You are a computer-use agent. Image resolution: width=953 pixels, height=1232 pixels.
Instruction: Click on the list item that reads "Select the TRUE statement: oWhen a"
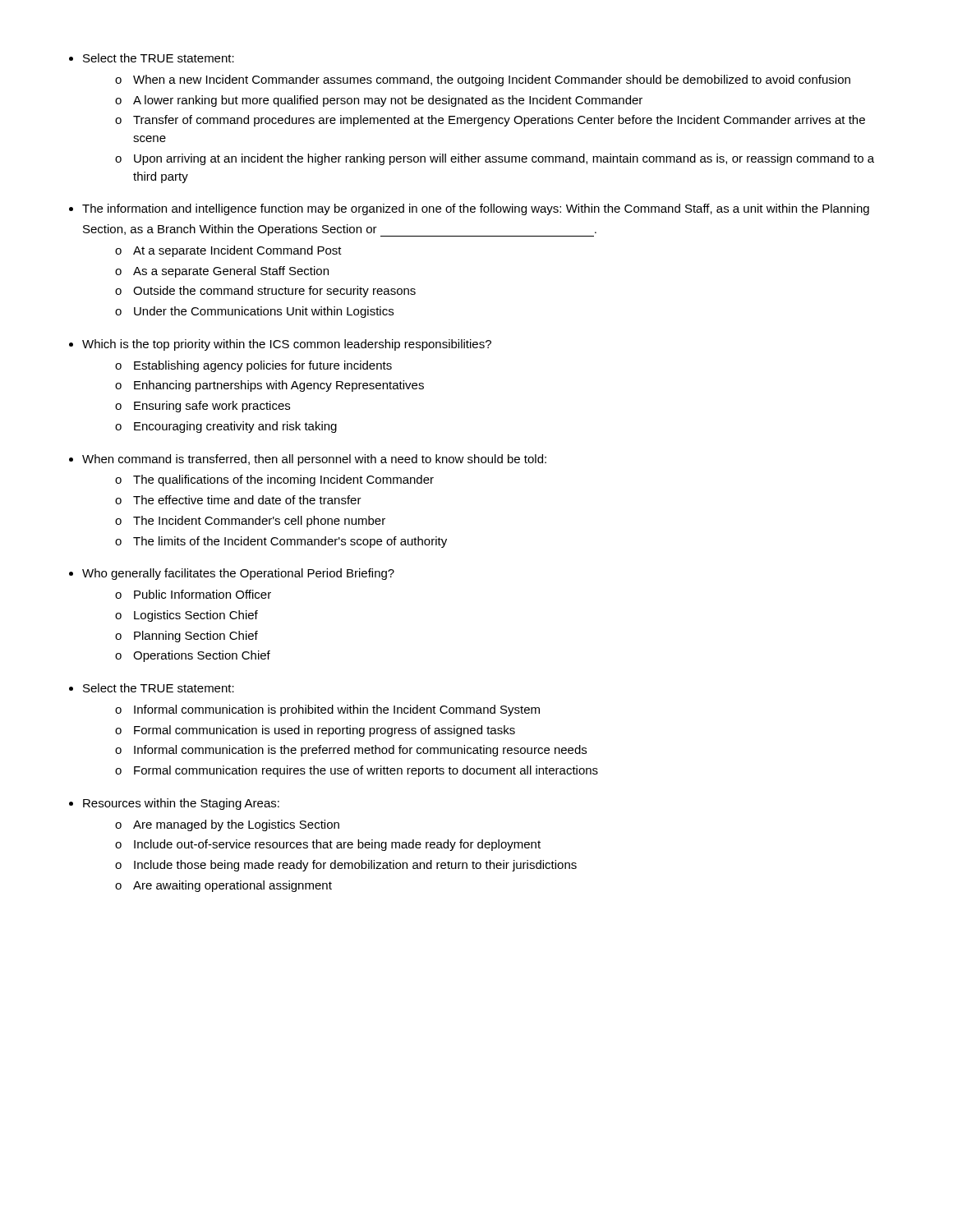click(485, 118)
